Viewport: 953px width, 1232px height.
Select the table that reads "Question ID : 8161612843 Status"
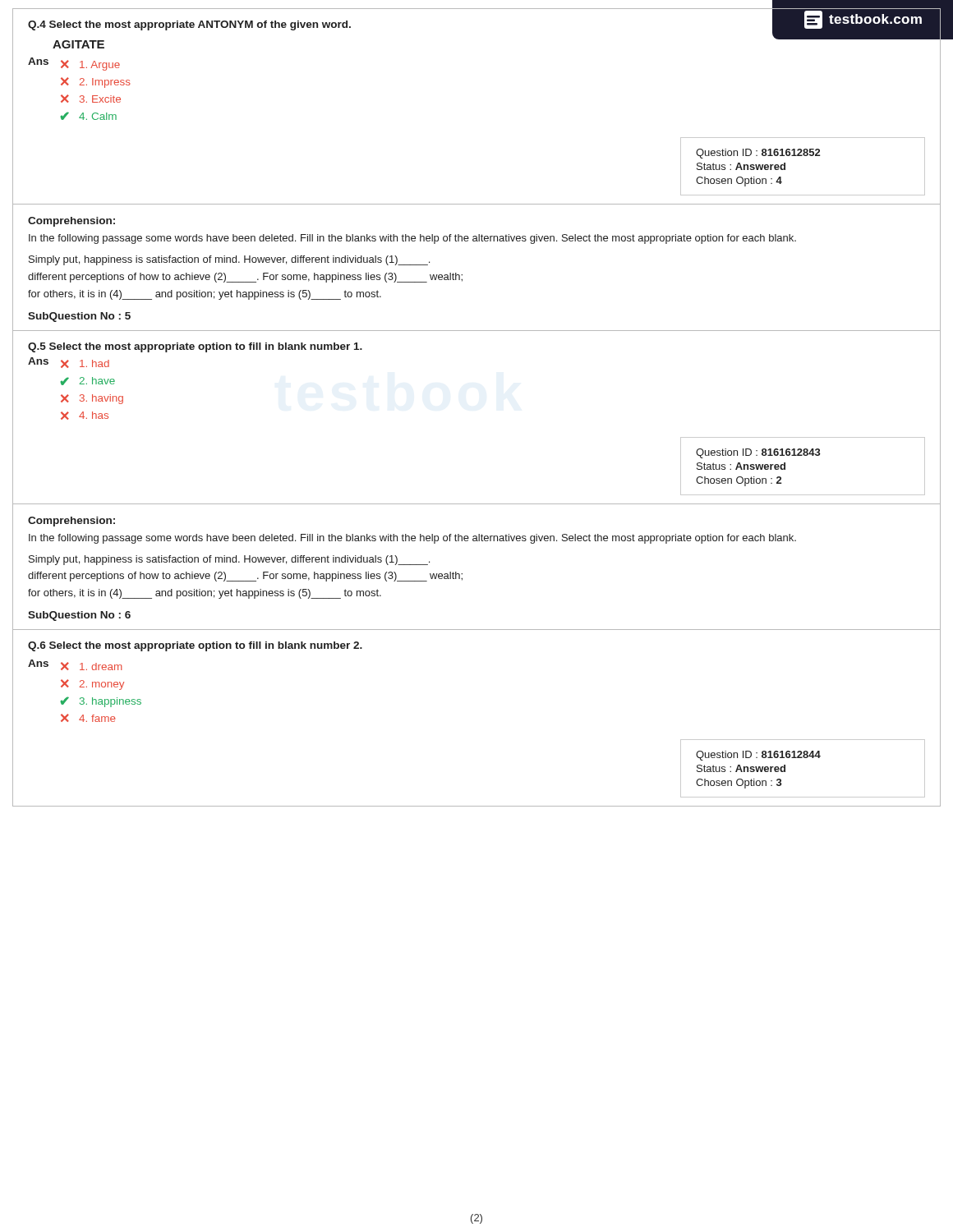(x=803, y=466)
